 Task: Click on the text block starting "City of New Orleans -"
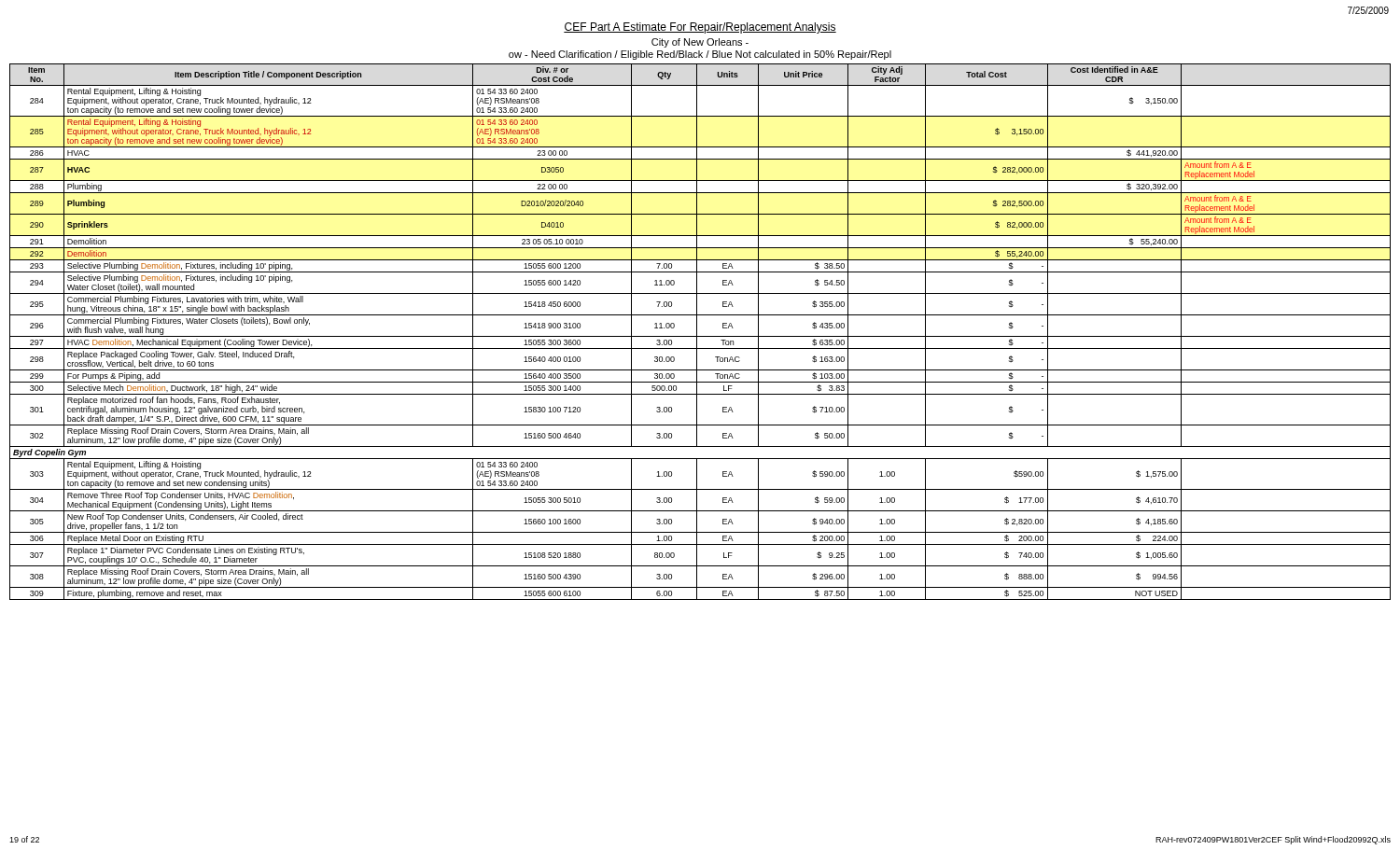point(700,42)
